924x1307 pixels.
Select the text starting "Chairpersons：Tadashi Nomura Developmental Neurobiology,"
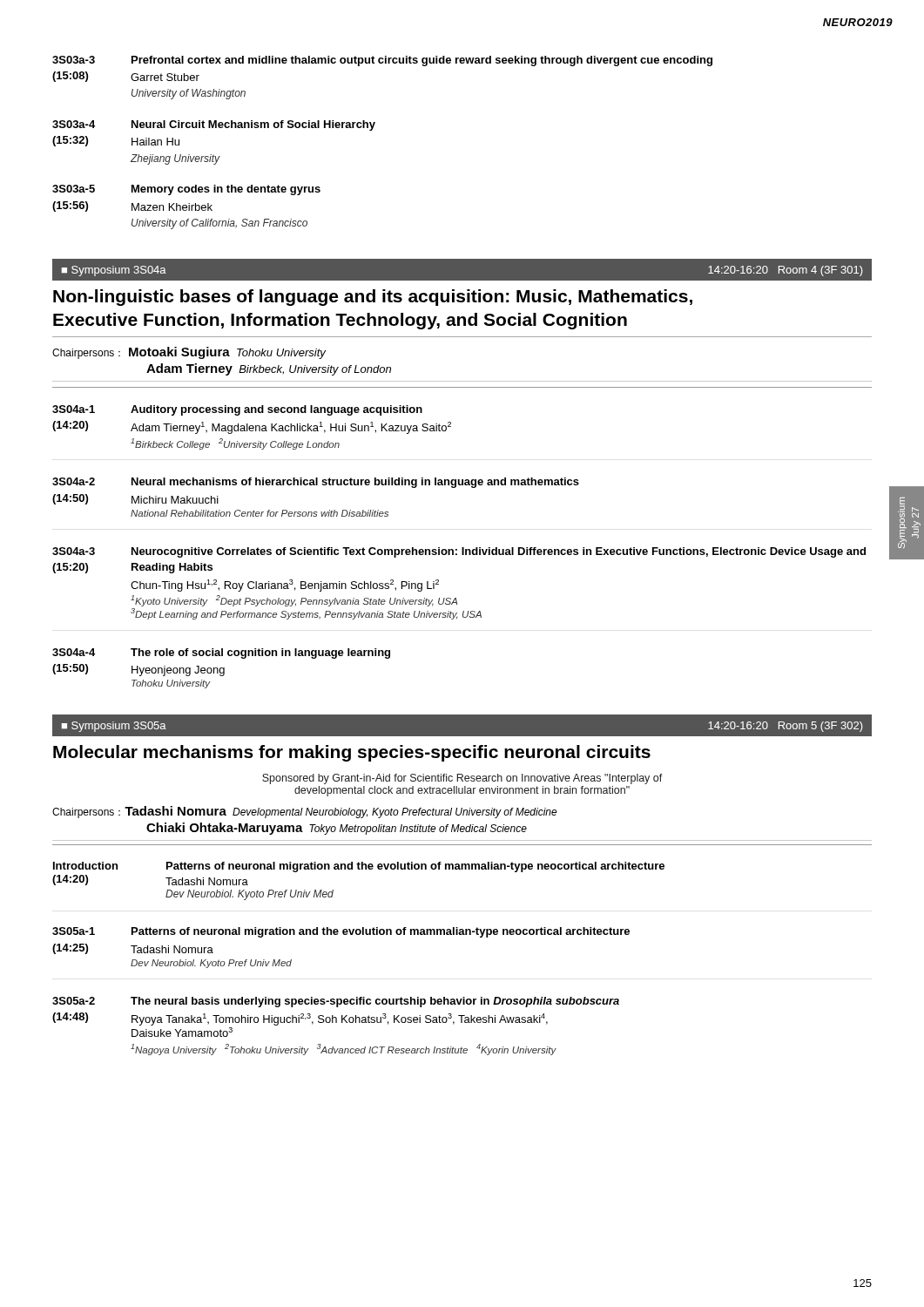click(462, 819)
